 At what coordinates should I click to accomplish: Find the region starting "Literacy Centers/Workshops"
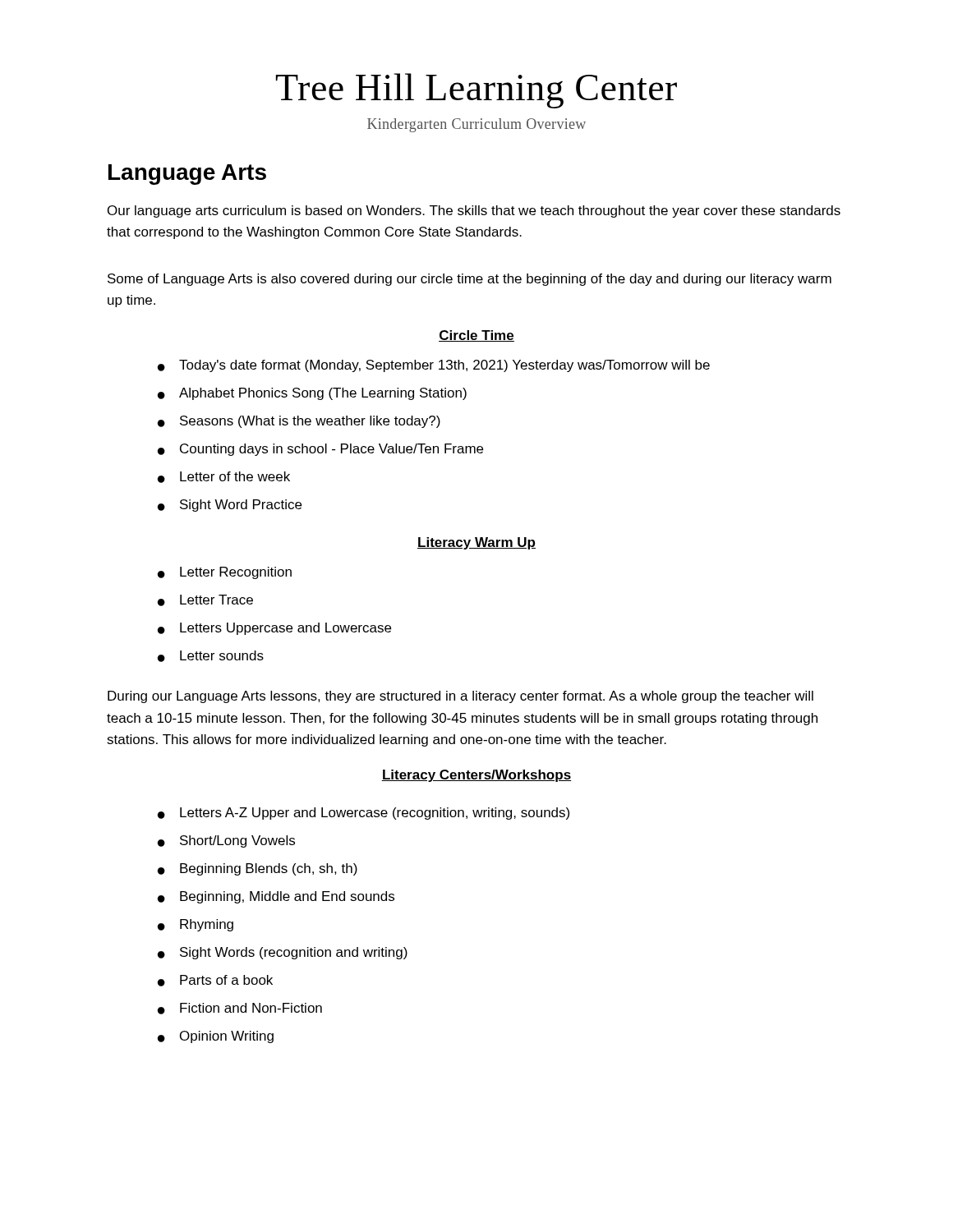[x=476, y=775]
